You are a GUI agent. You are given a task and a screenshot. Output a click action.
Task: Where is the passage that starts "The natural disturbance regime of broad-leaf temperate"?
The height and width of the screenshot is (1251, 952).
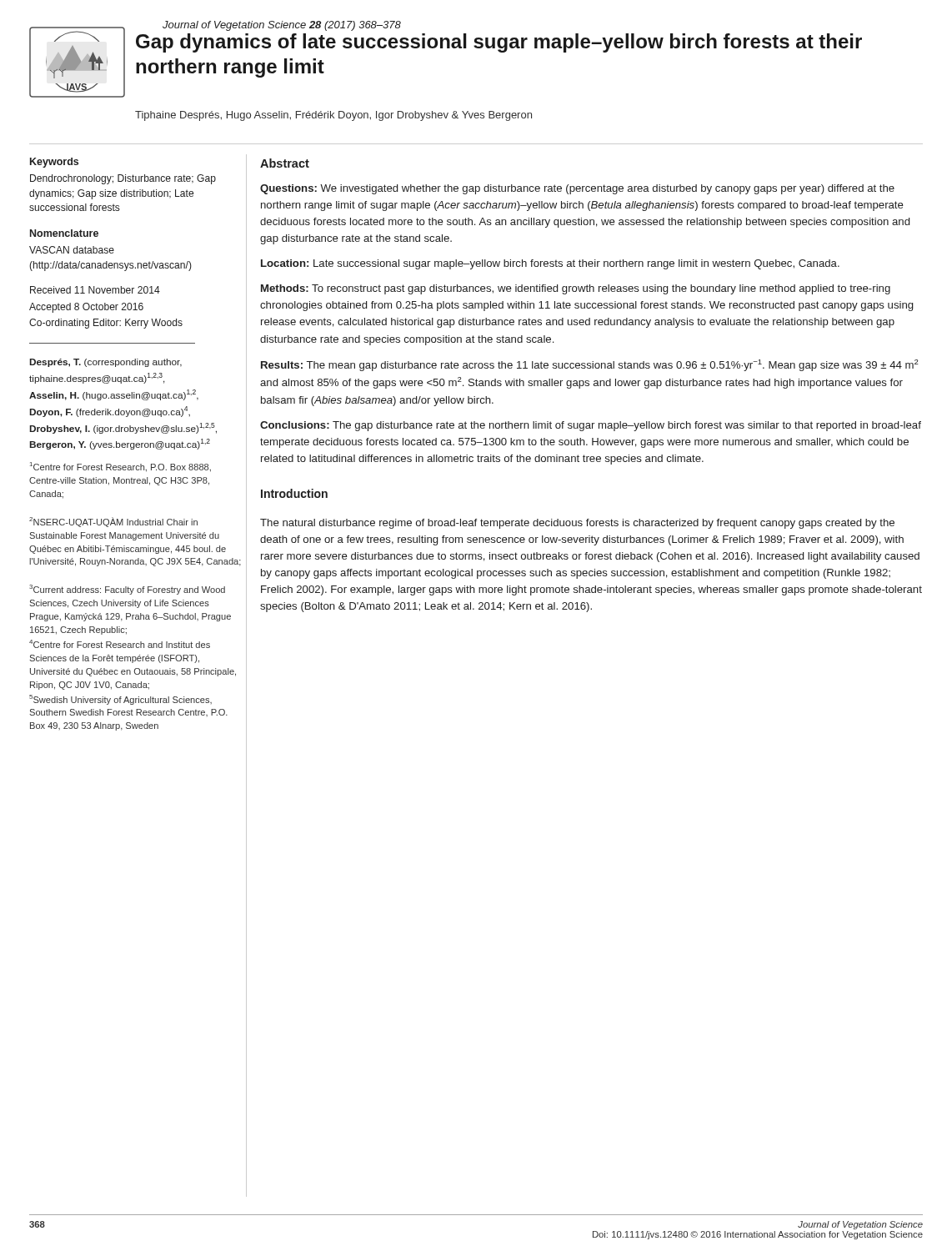[x=591, y=564]
